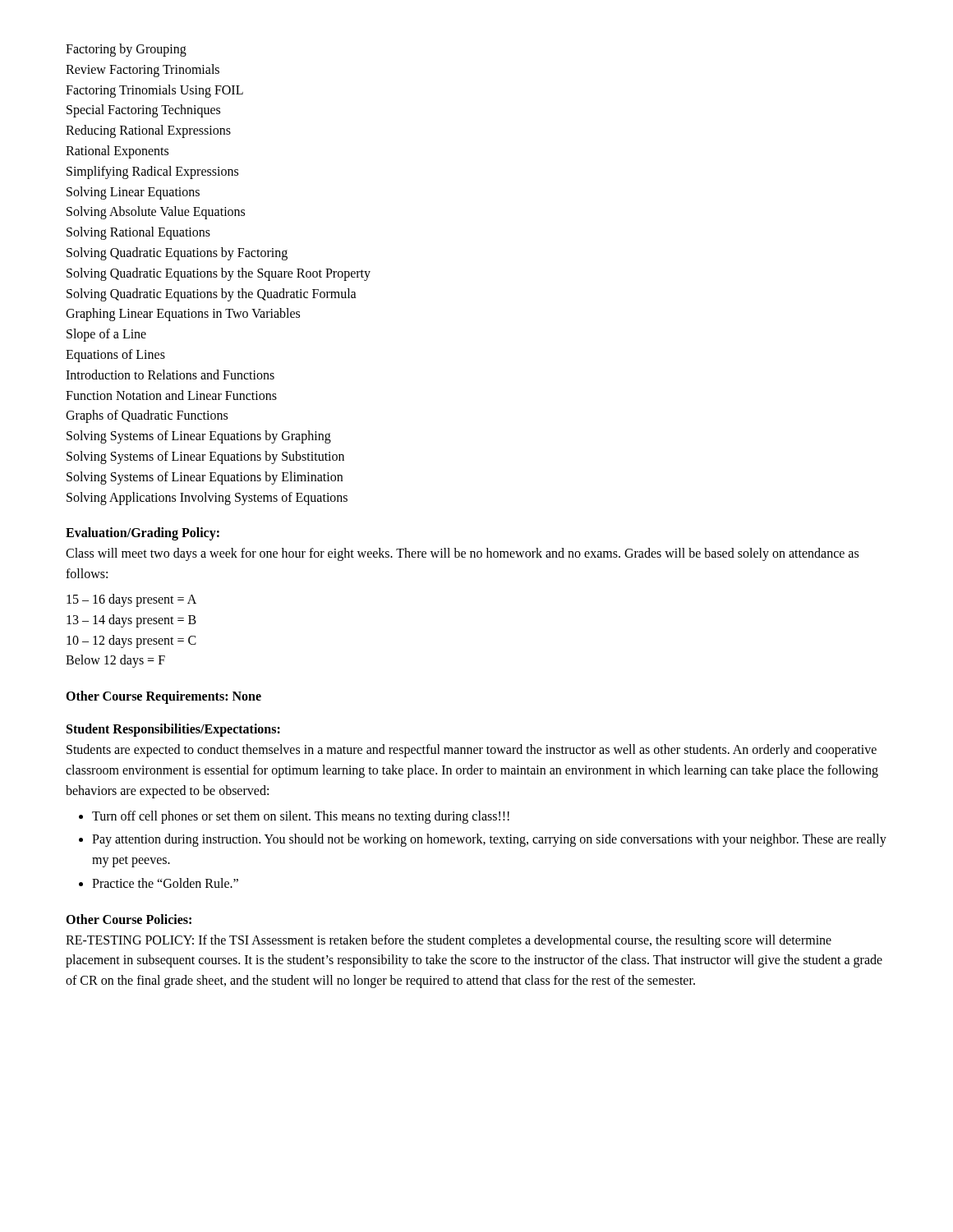
Task: Point to the text starting "Function Notation and Linear Functions"
Action: point(171,395)
